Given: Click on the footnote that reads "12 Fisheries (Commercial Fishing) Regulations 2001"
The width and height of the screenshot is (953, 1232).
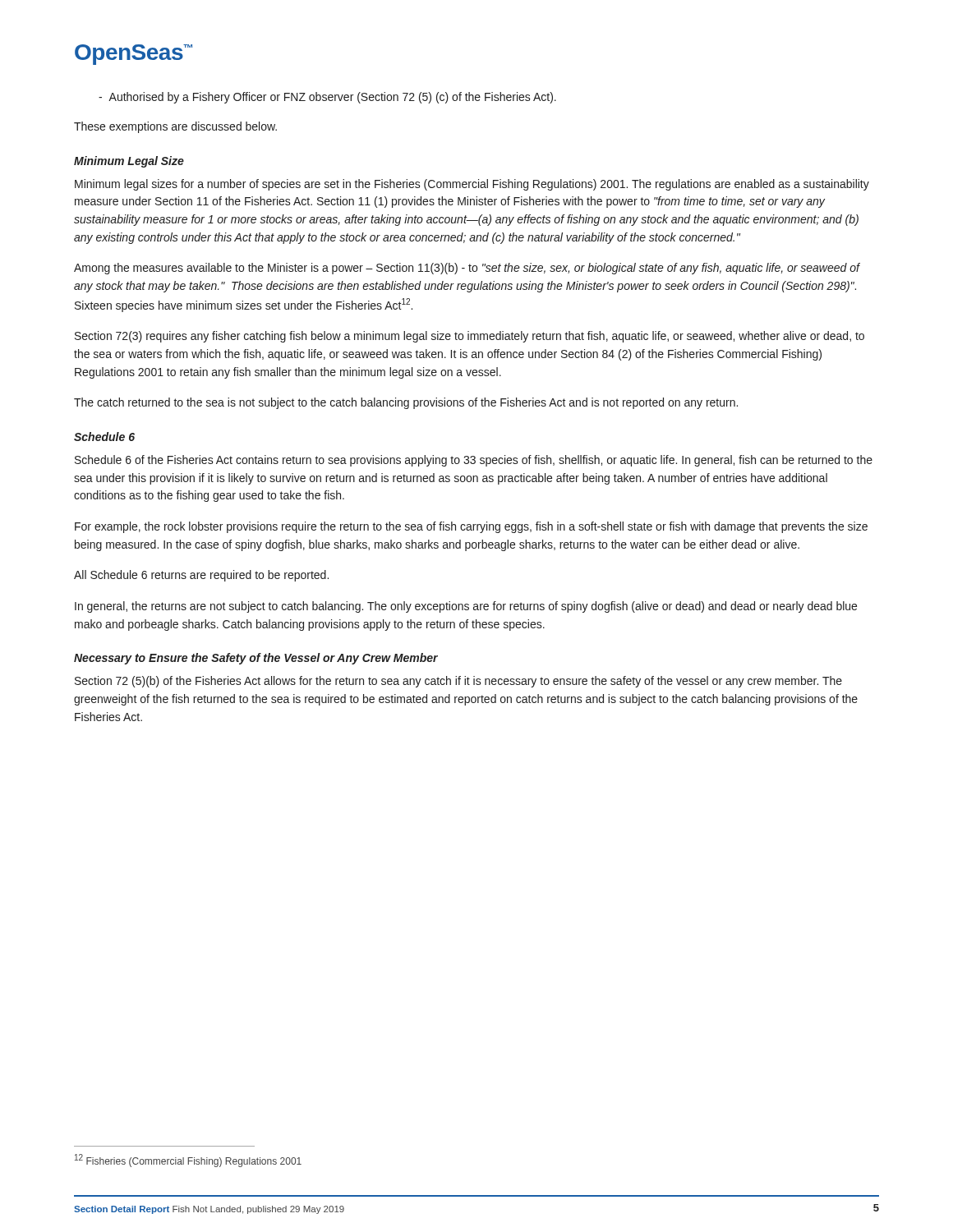Looking at the screenshot, I should (x=188, y=1156).
